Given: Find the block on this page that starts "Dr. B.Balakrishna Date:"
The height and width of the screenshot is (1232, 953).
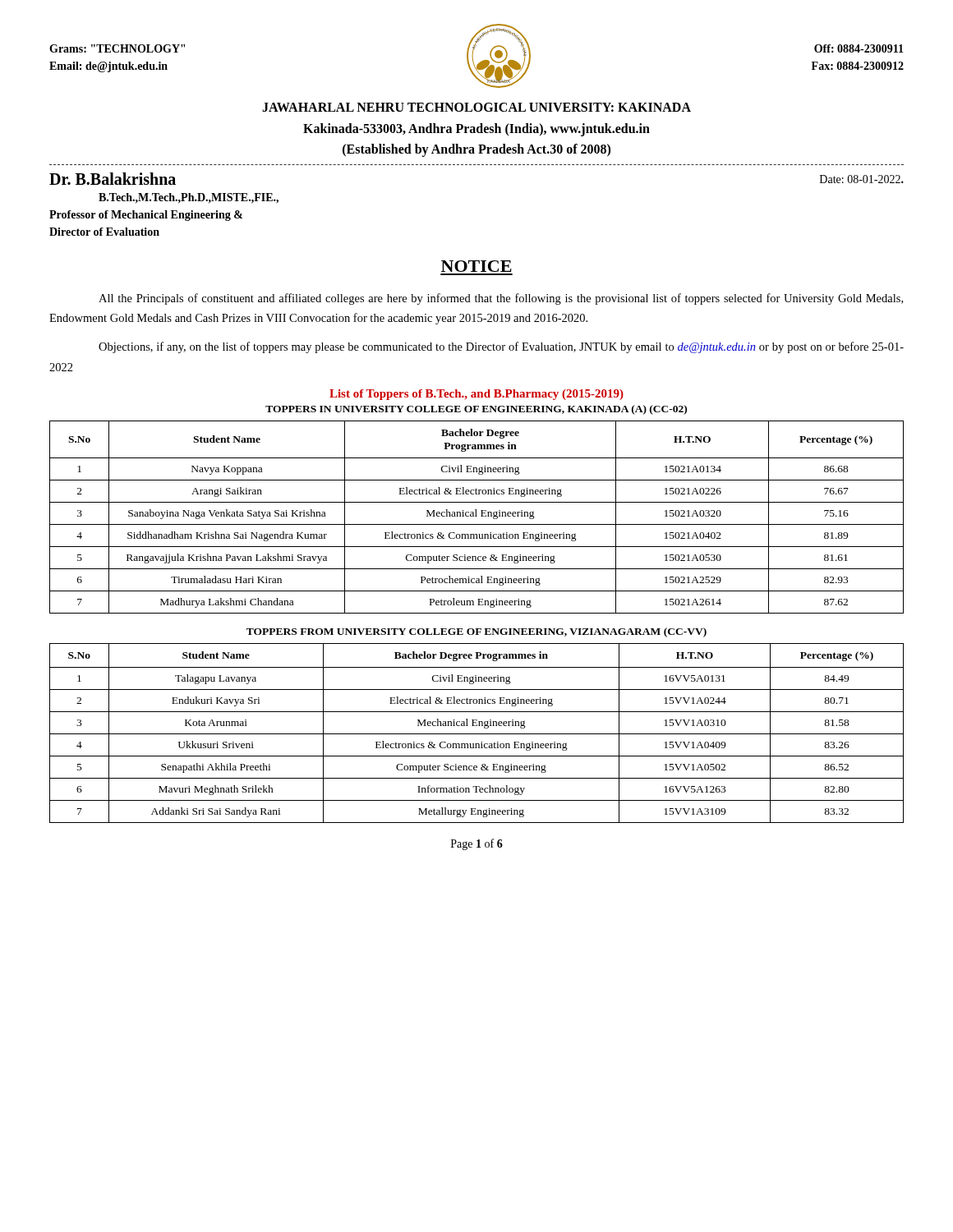Looking at the screenshot, I should [121, 179].
